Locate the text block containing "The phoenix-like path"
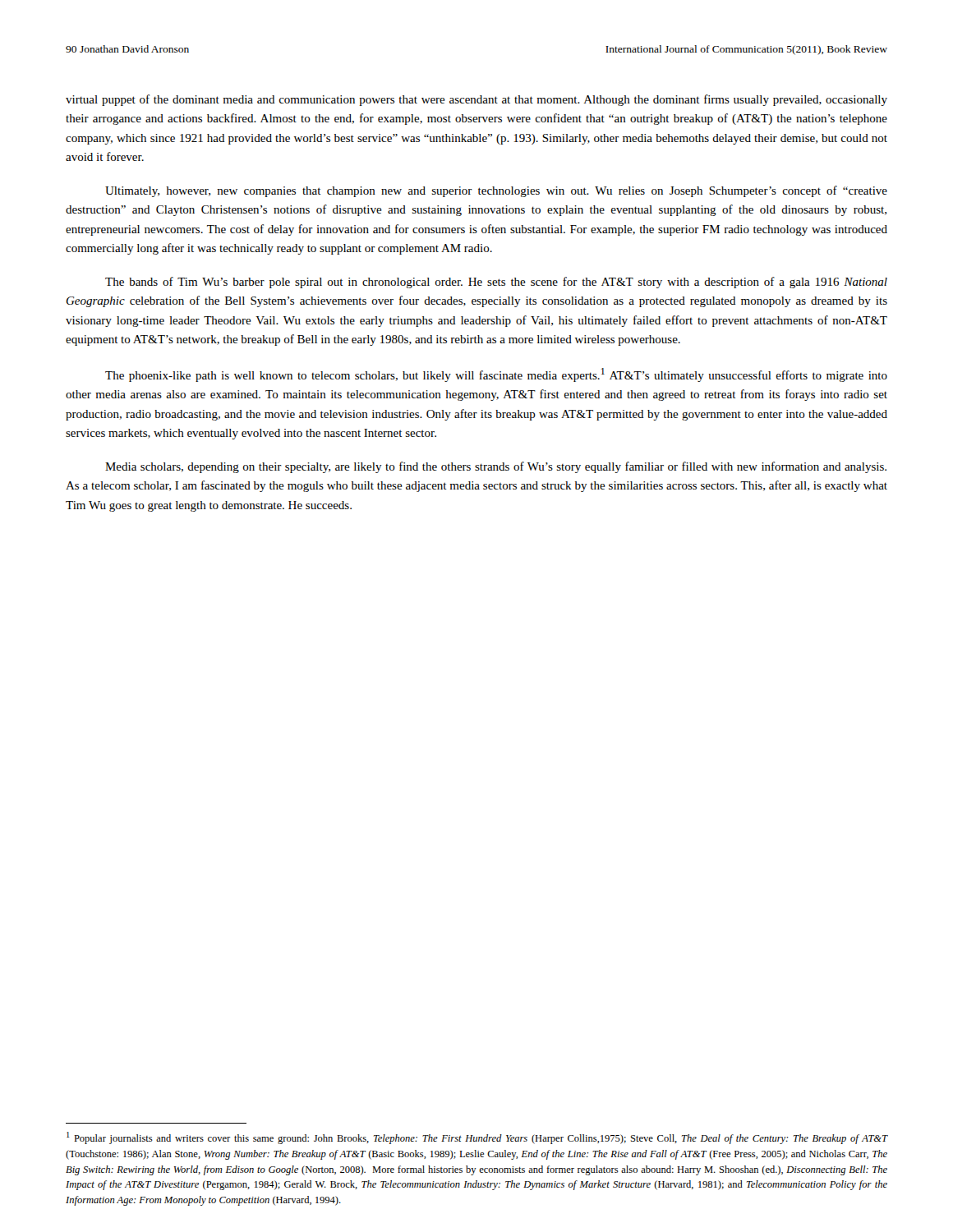This screenshot has height=1232, width=953. point(476,402)
